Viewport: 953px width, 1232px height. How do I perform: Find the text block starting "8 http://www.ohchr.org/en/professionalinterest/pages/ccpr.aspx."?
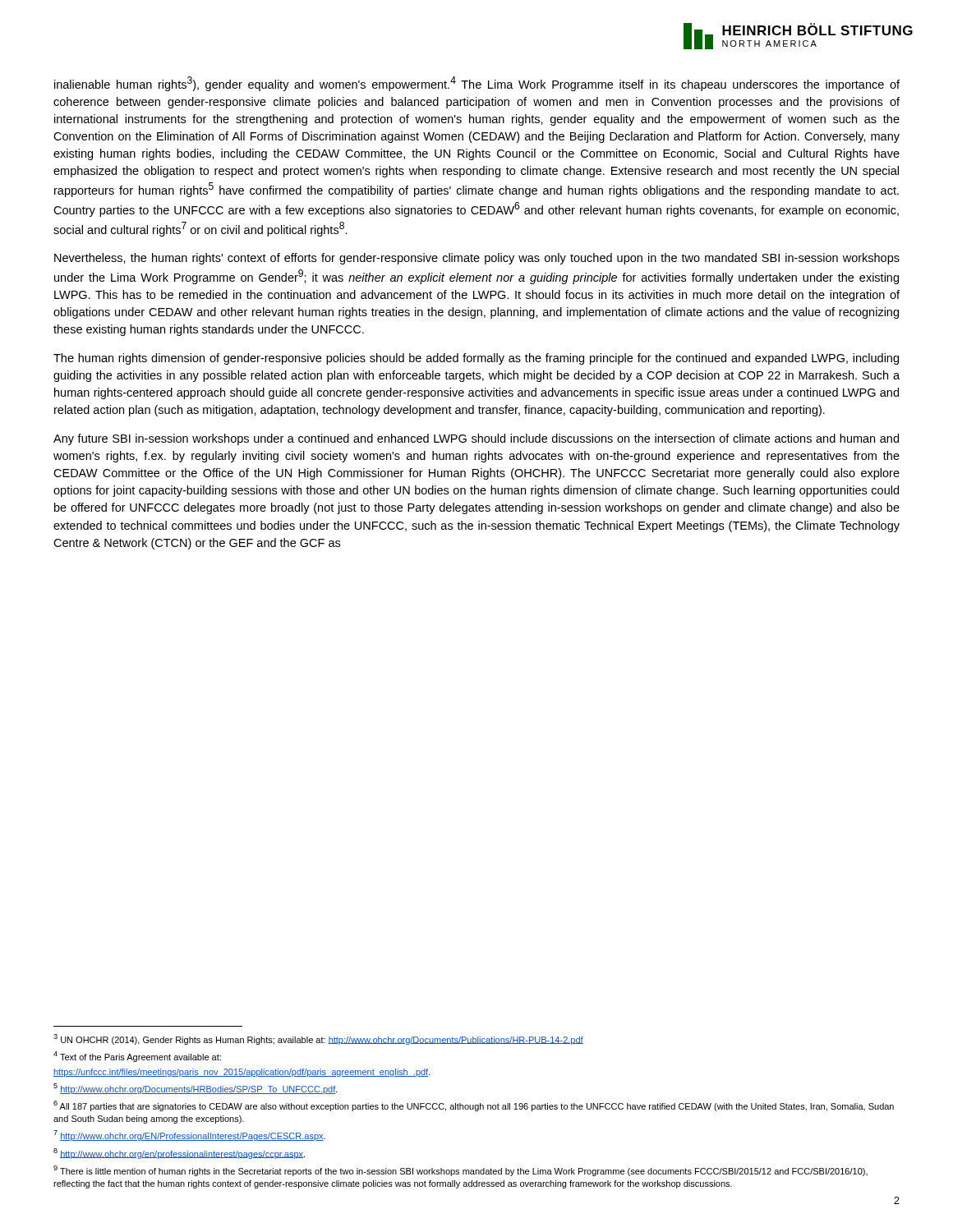pyautogui.click(x=180, y=1152)
